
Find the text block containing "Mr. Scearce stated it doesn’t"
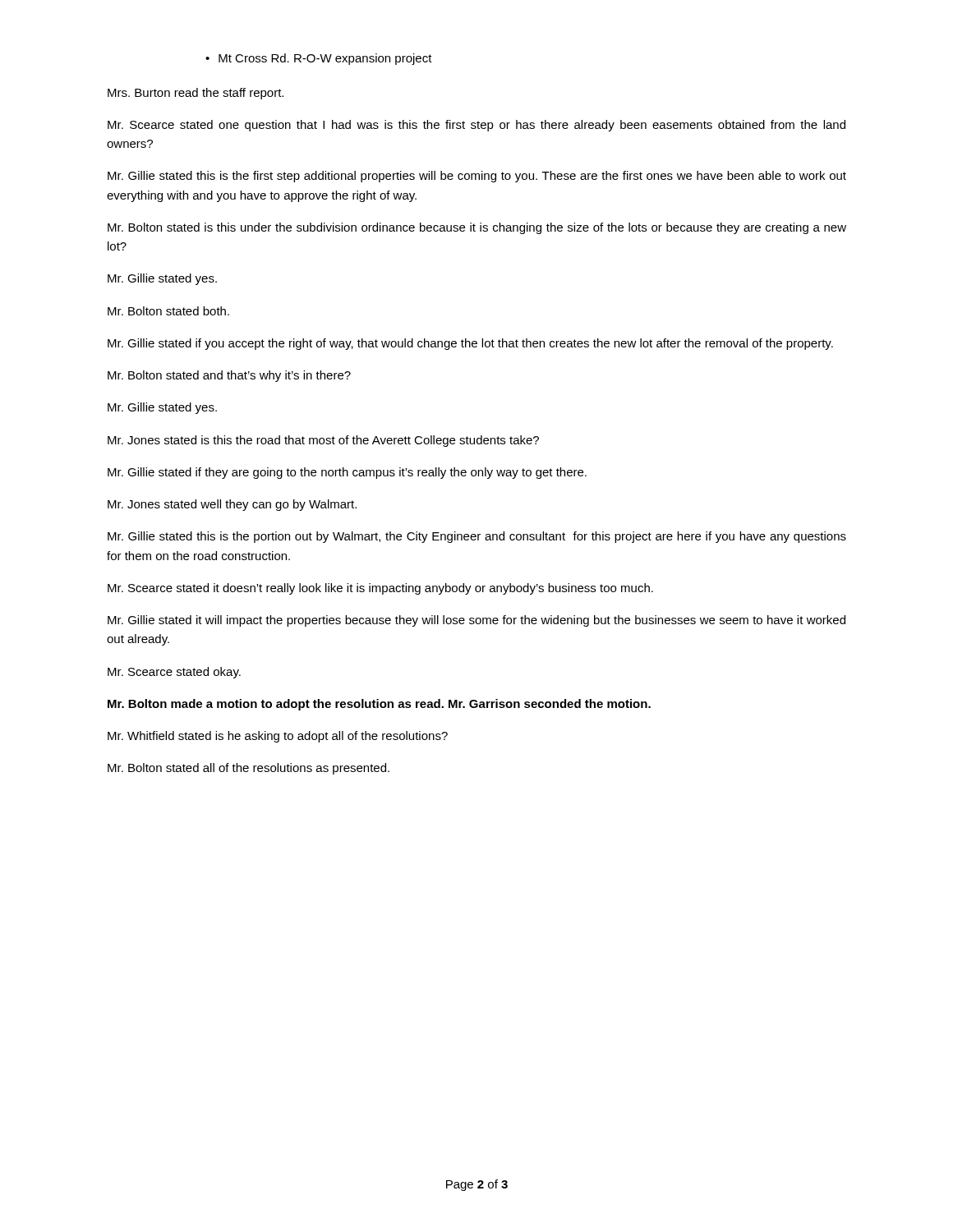(380, 587)
